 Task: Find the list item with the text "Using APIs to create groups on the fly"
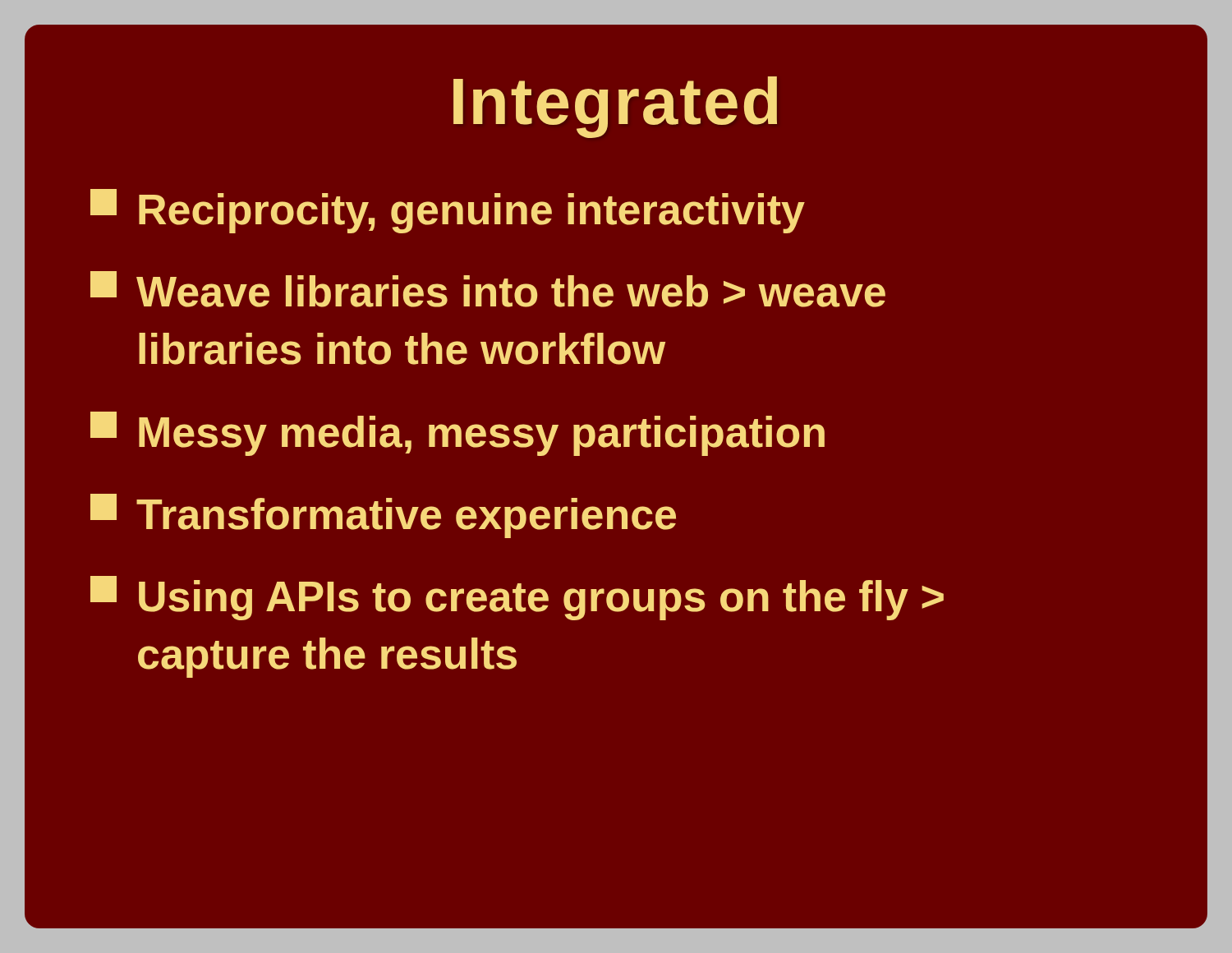(x=518, y=625)
